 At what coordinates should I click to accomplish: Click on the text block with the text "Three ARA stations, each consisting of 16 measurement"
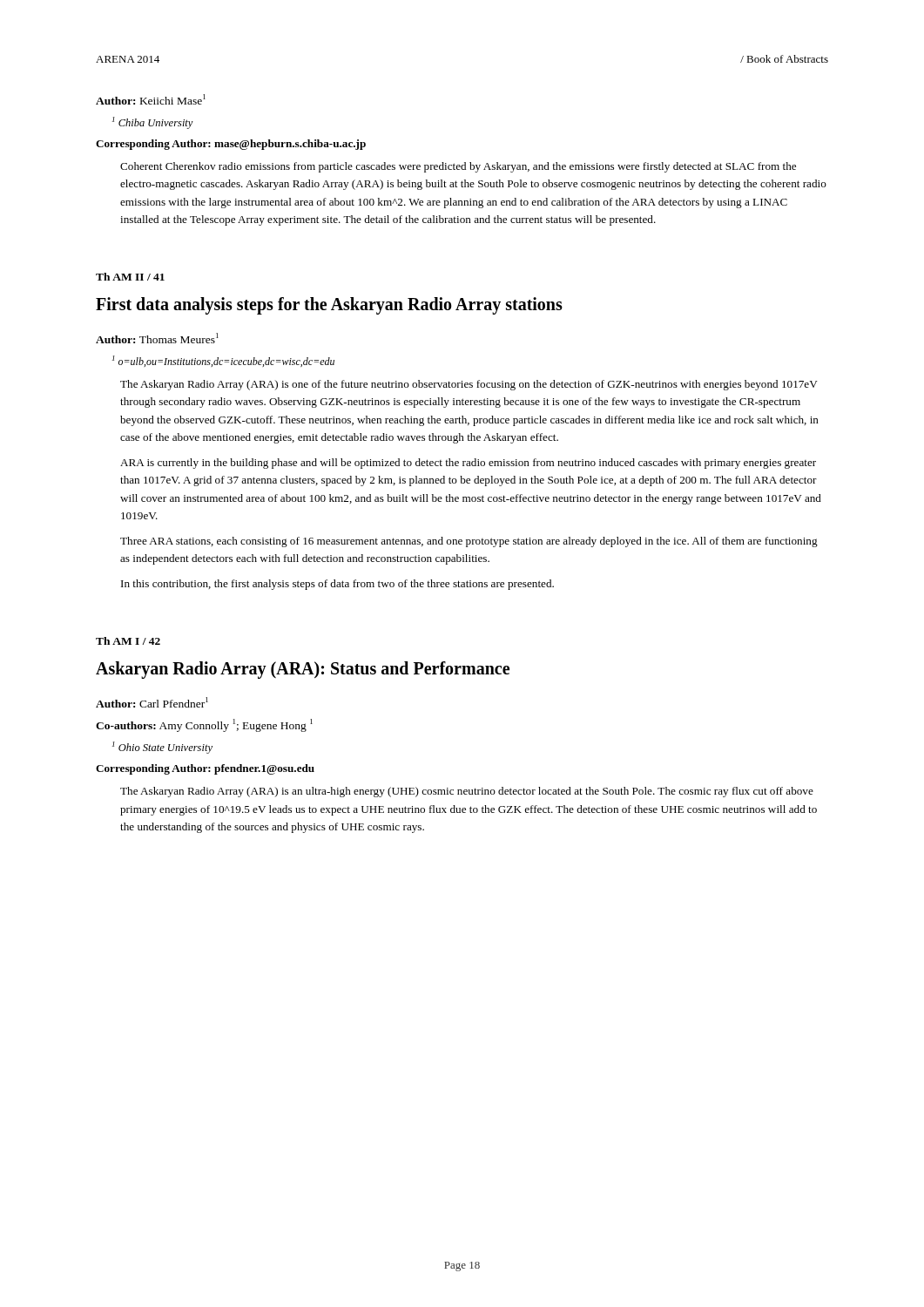(469, 549)
